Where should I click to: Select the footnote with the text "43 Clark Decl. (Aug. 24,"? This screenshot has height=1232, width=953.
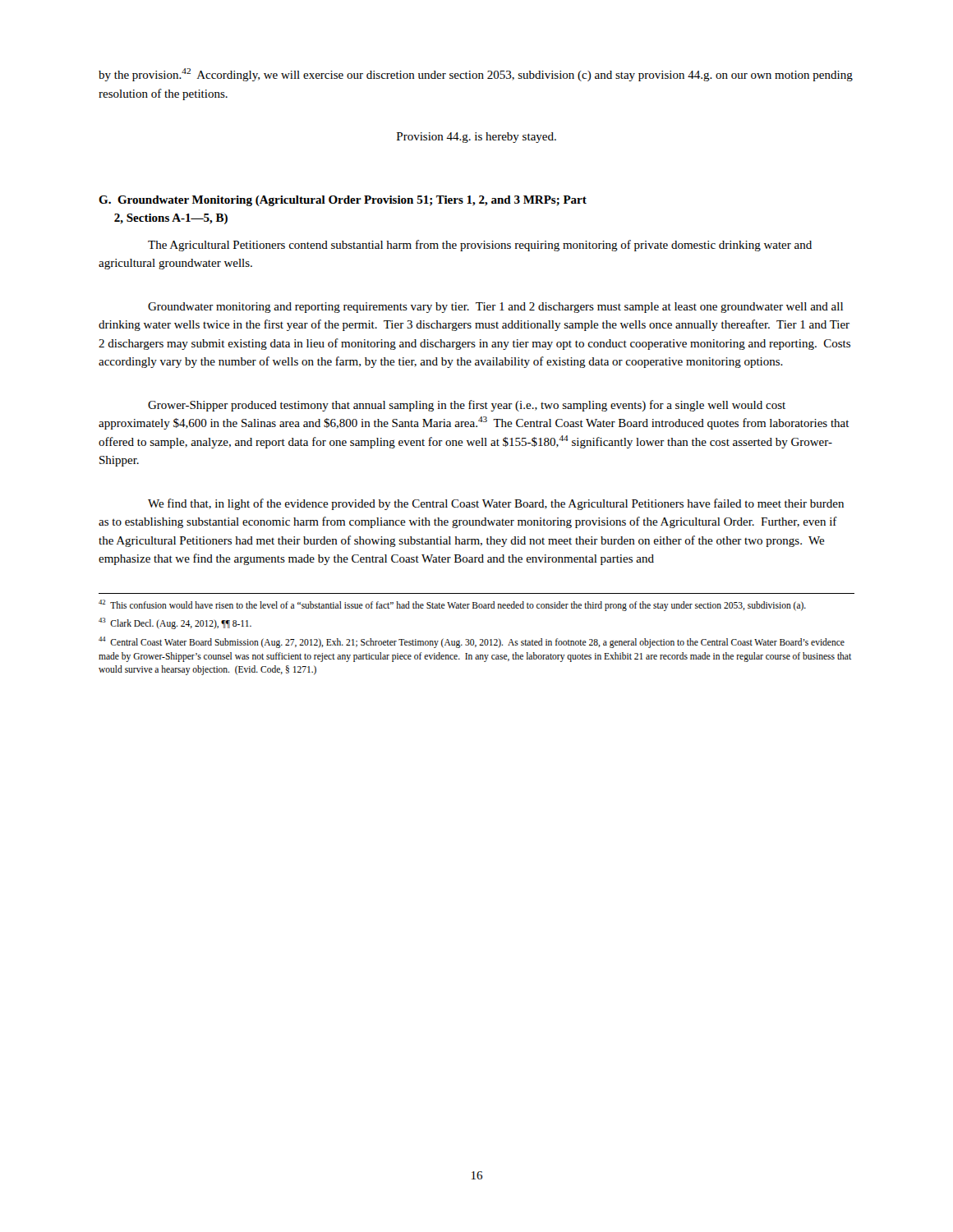click(x=175, y=623)
